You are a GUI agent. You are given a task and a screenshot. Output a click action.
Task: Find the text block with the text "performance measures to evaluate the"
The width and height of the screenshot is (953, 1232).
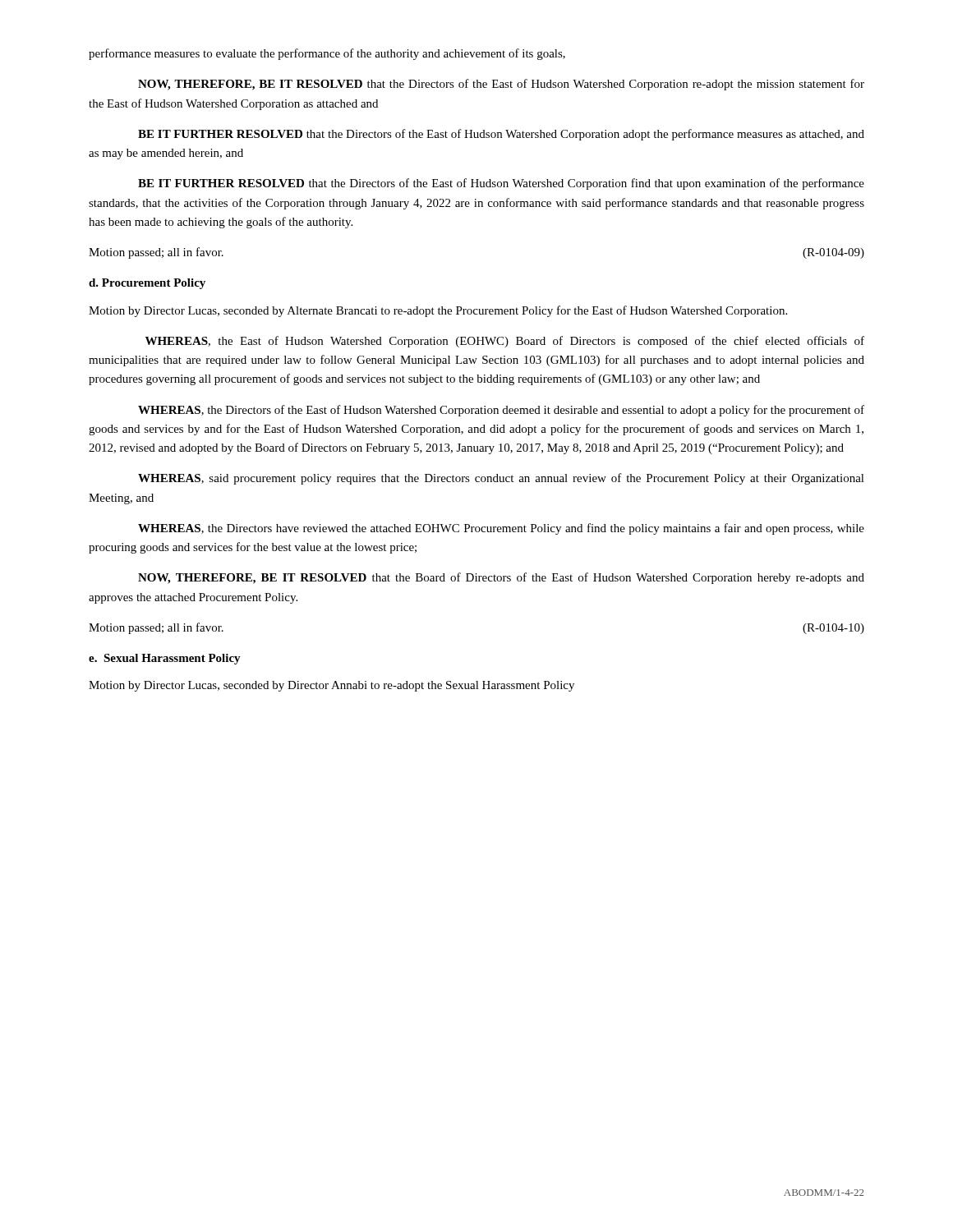(327, 53)
